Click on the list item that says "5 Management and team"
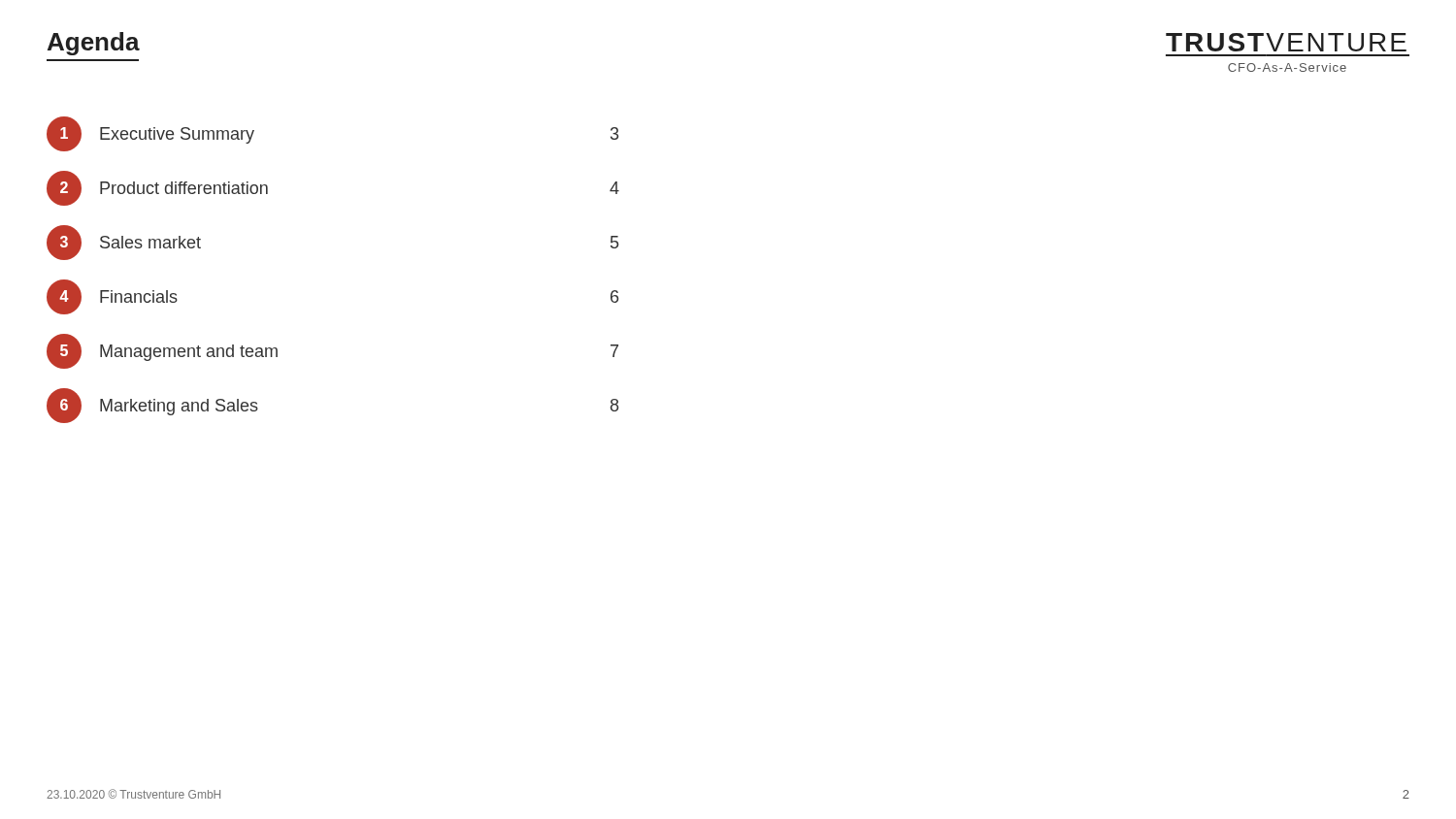 coord(64,351)
